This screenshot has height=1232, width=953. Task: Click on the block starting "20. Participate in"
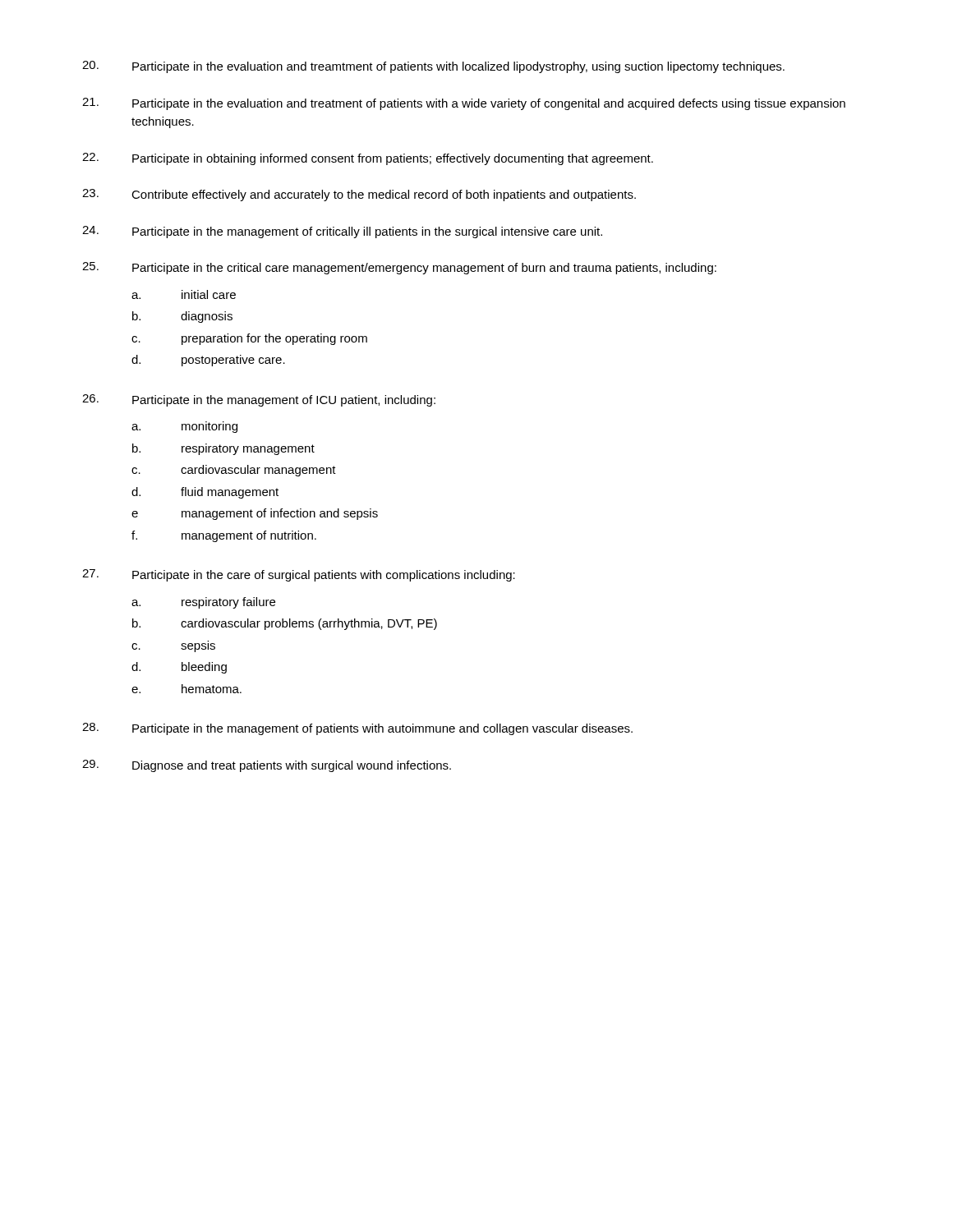click(x=476, y=67)
